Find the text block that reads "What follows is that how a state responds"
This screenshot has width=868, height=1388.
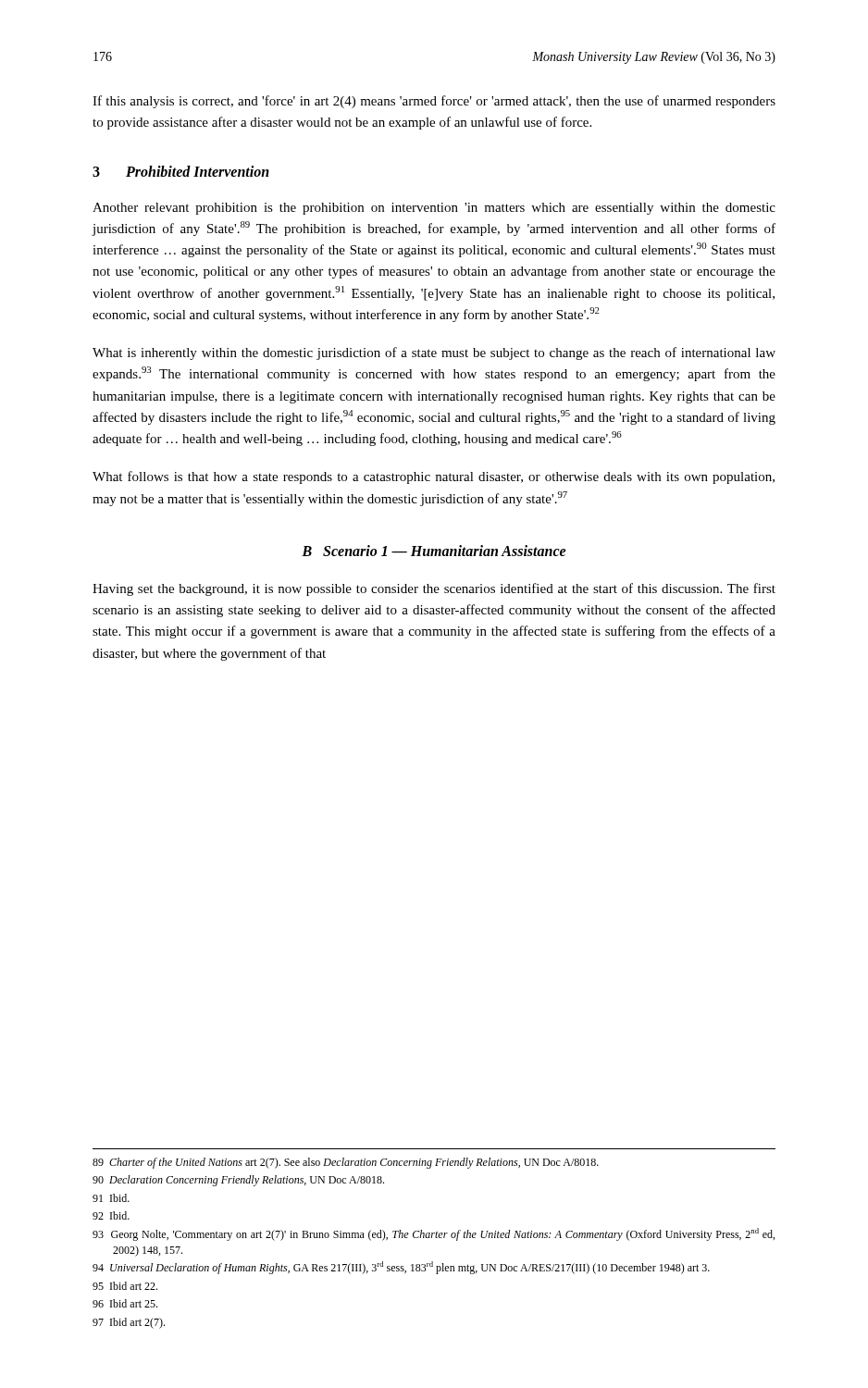[434, 488]
